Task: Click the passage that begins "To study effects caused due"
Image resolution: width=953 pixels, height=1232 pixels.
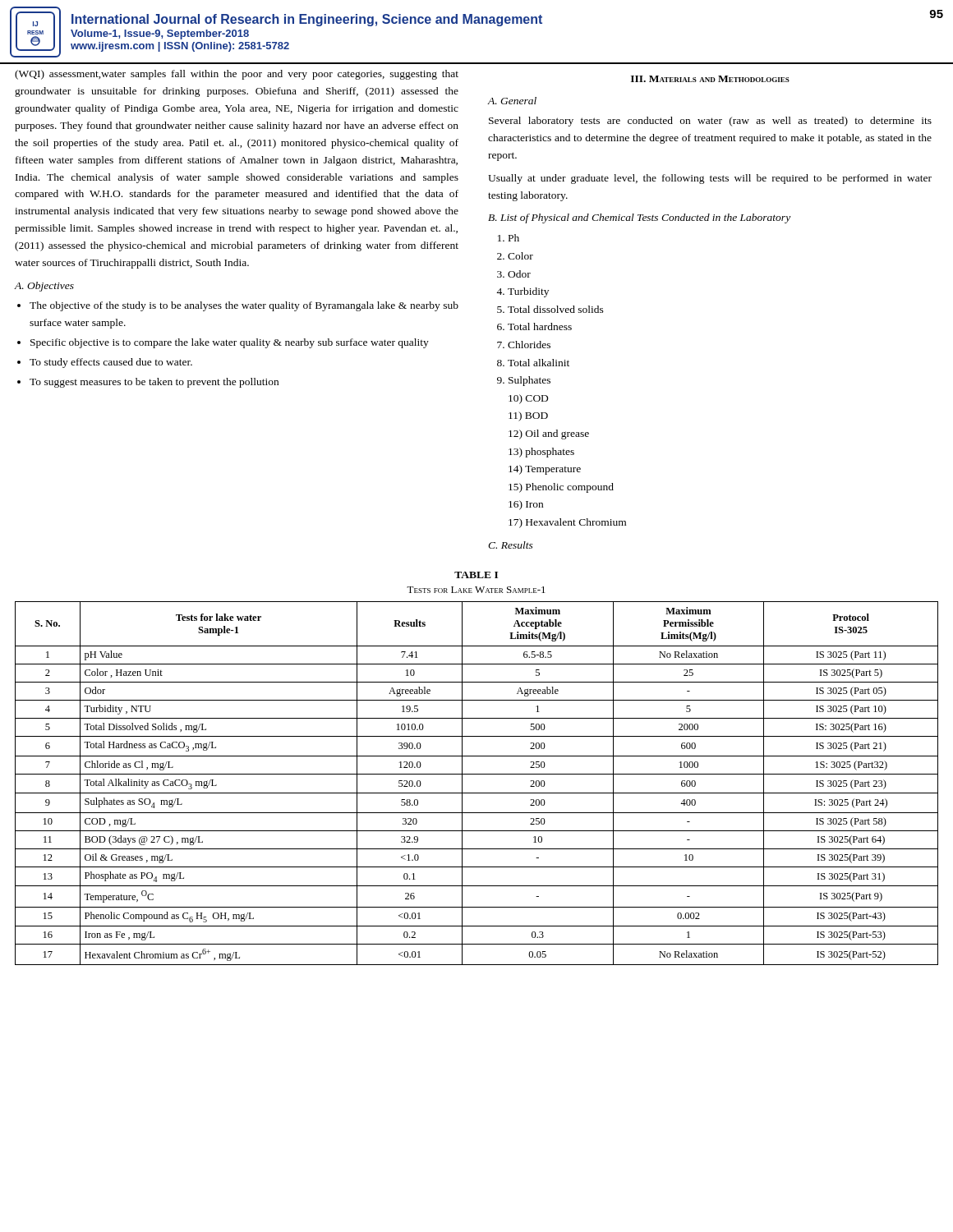Action: click(111, 362)
